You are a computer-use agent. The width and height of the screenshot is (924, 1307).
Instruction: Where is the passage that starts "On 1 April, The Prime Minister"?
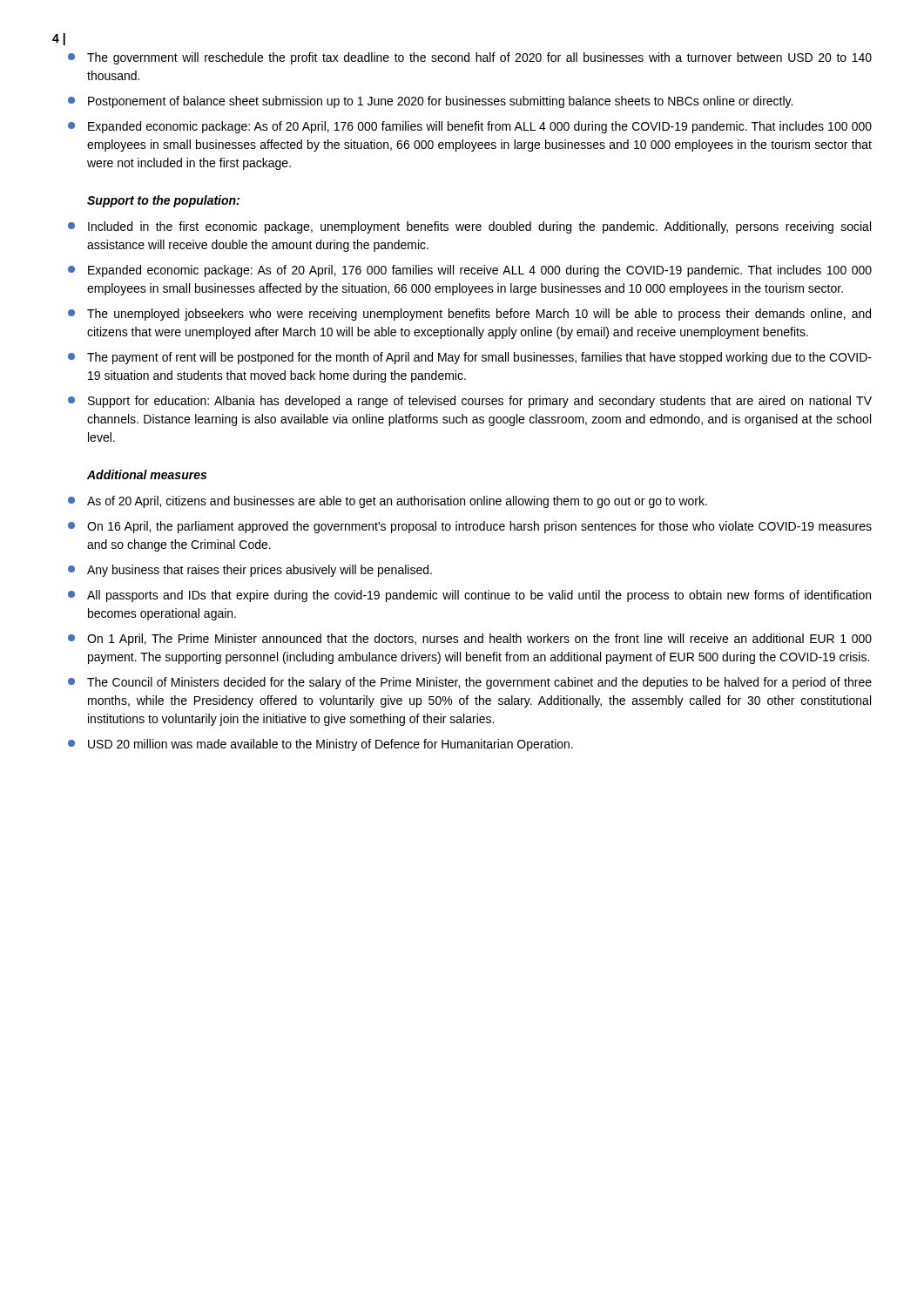click(x=462, y=648)
